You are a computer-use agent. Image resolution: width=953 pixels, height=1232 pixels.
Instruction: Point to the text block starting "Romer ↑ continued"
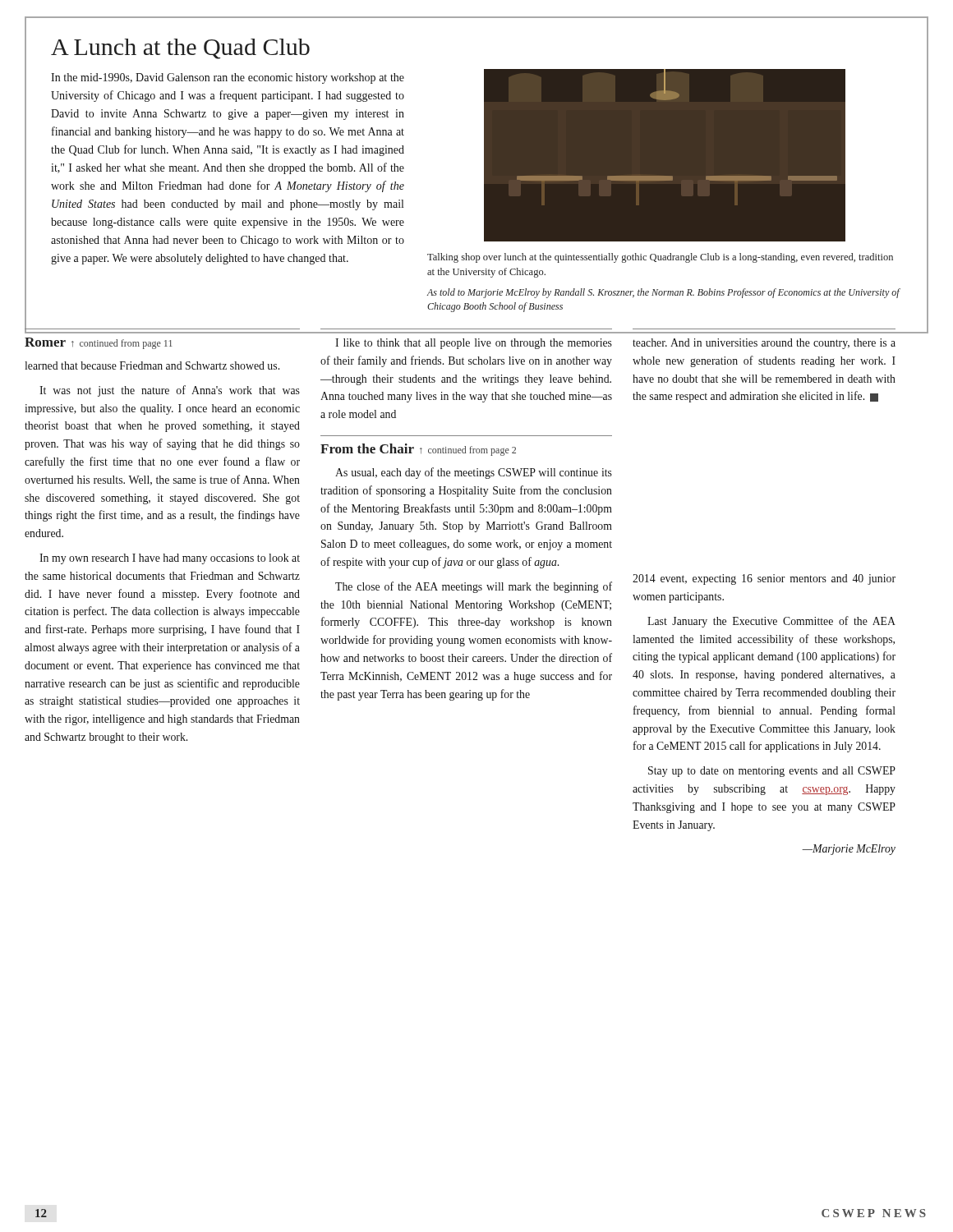click(99, 342)
